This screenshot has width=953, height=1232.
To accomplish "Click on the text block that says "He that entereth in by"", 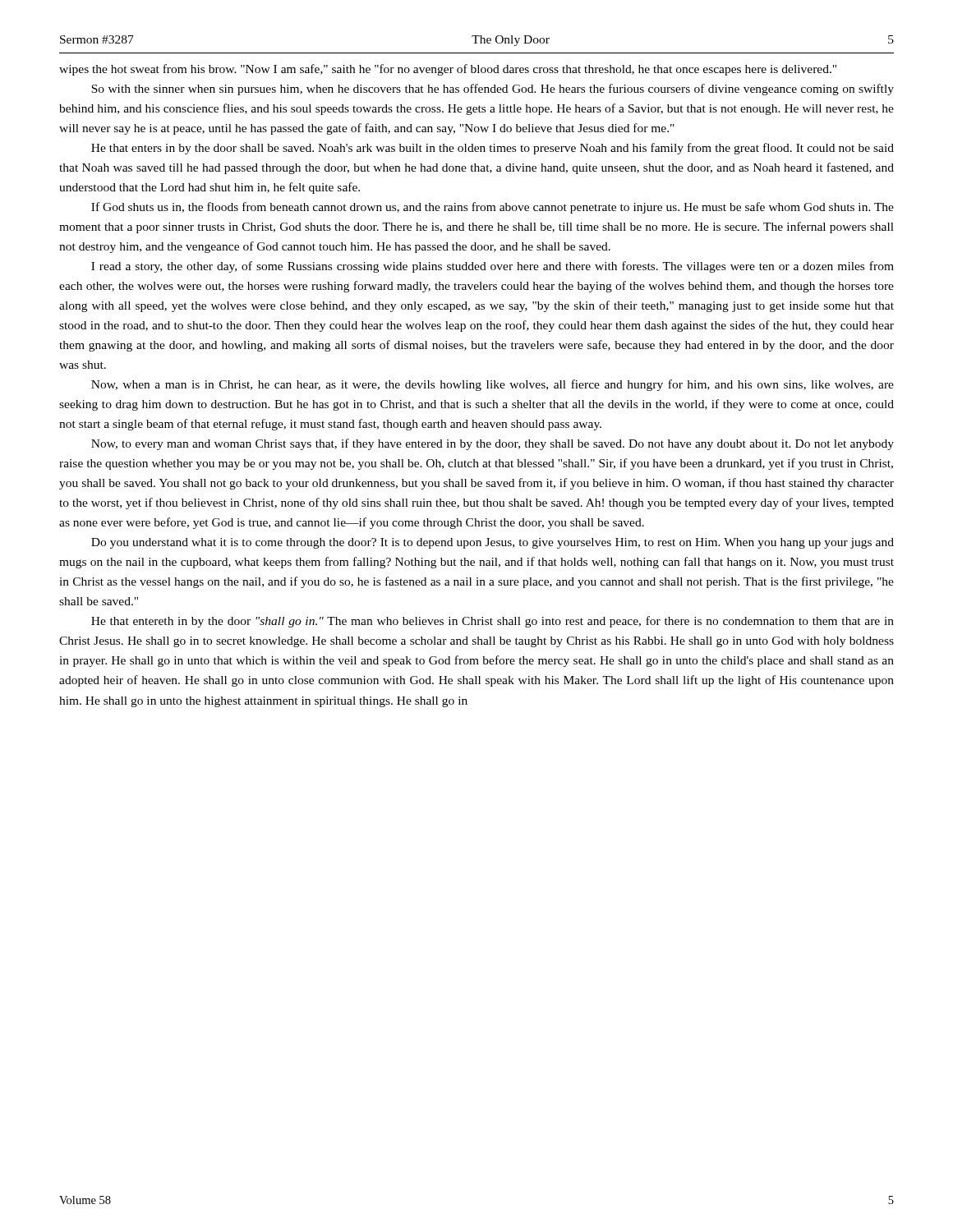I will 476,661.
